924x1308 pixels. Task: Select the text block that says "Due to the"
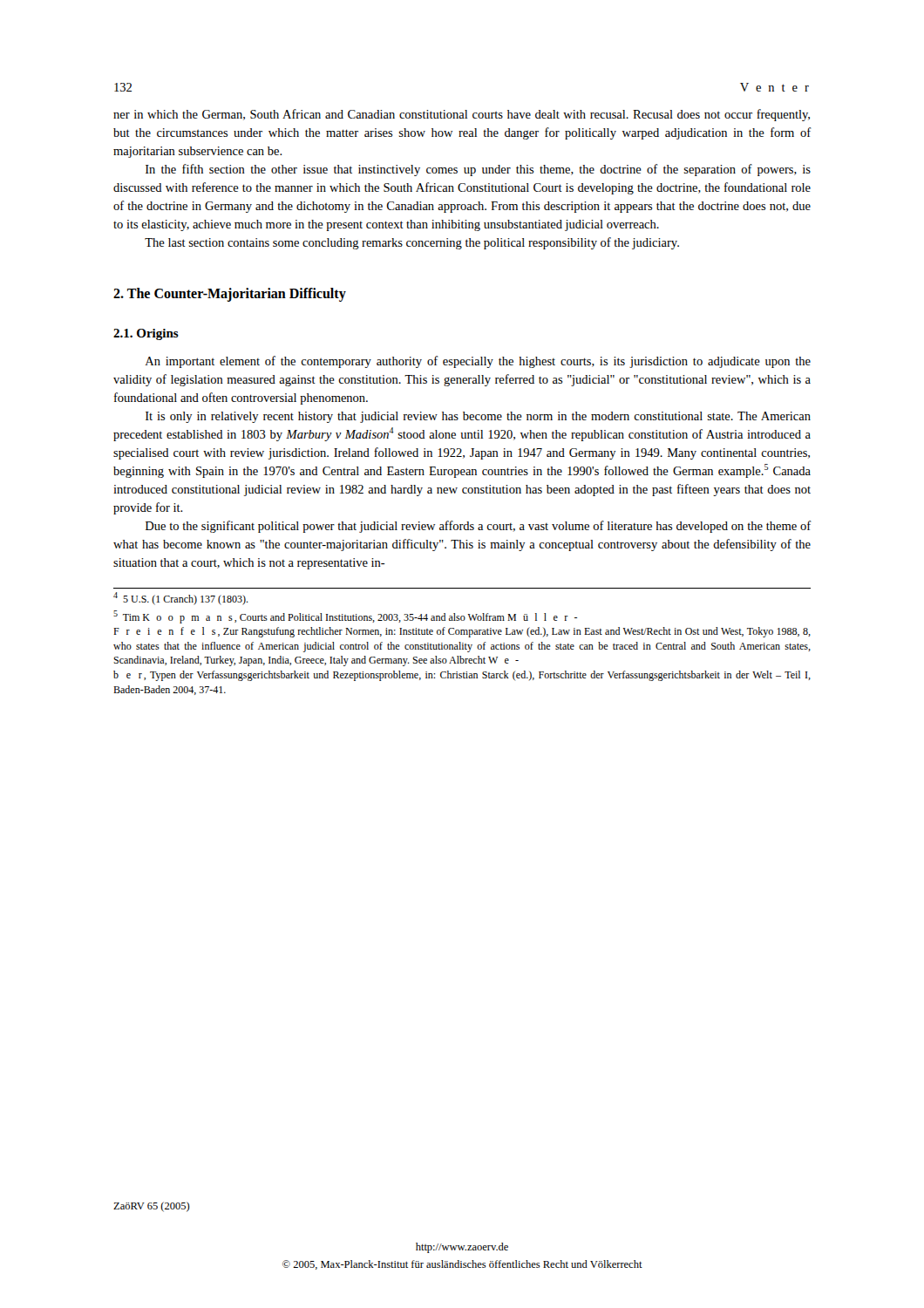[x=462, y=545]
